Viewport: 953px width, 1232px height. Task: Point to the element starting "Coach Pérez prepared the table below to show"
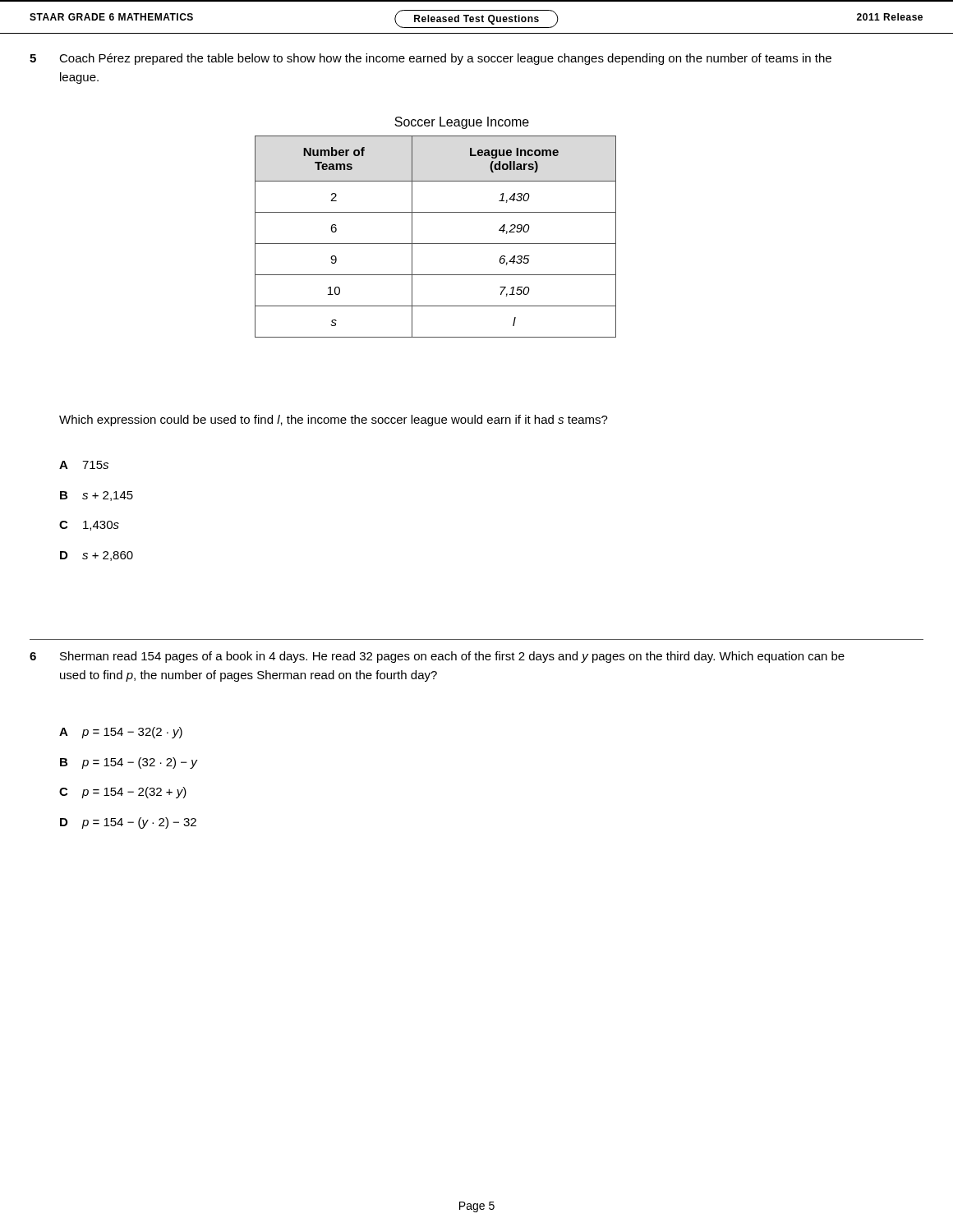tap(446, 67)
